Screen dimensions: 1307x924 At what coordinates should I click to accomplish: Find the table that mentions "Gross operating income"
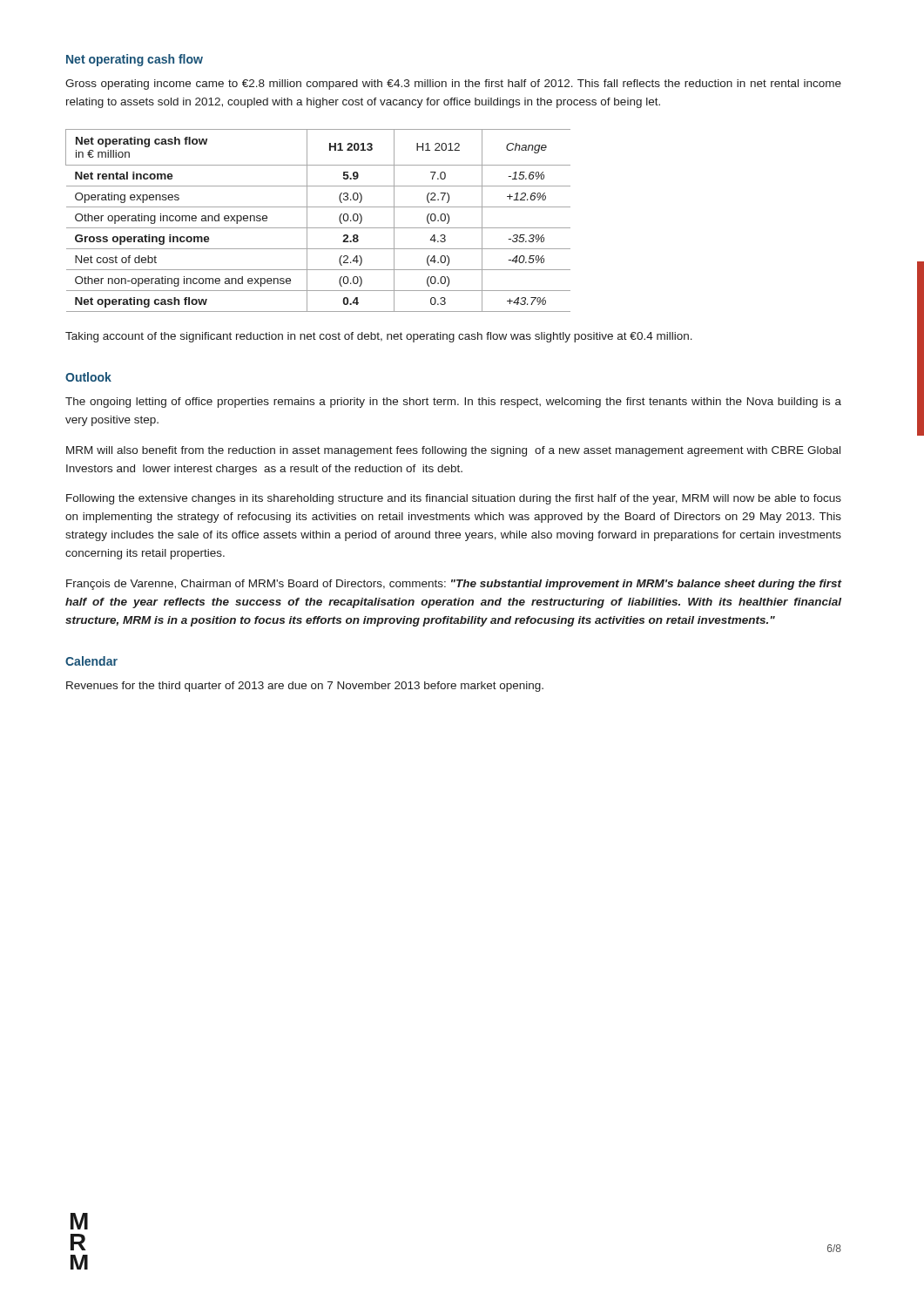tap(453, 220)
